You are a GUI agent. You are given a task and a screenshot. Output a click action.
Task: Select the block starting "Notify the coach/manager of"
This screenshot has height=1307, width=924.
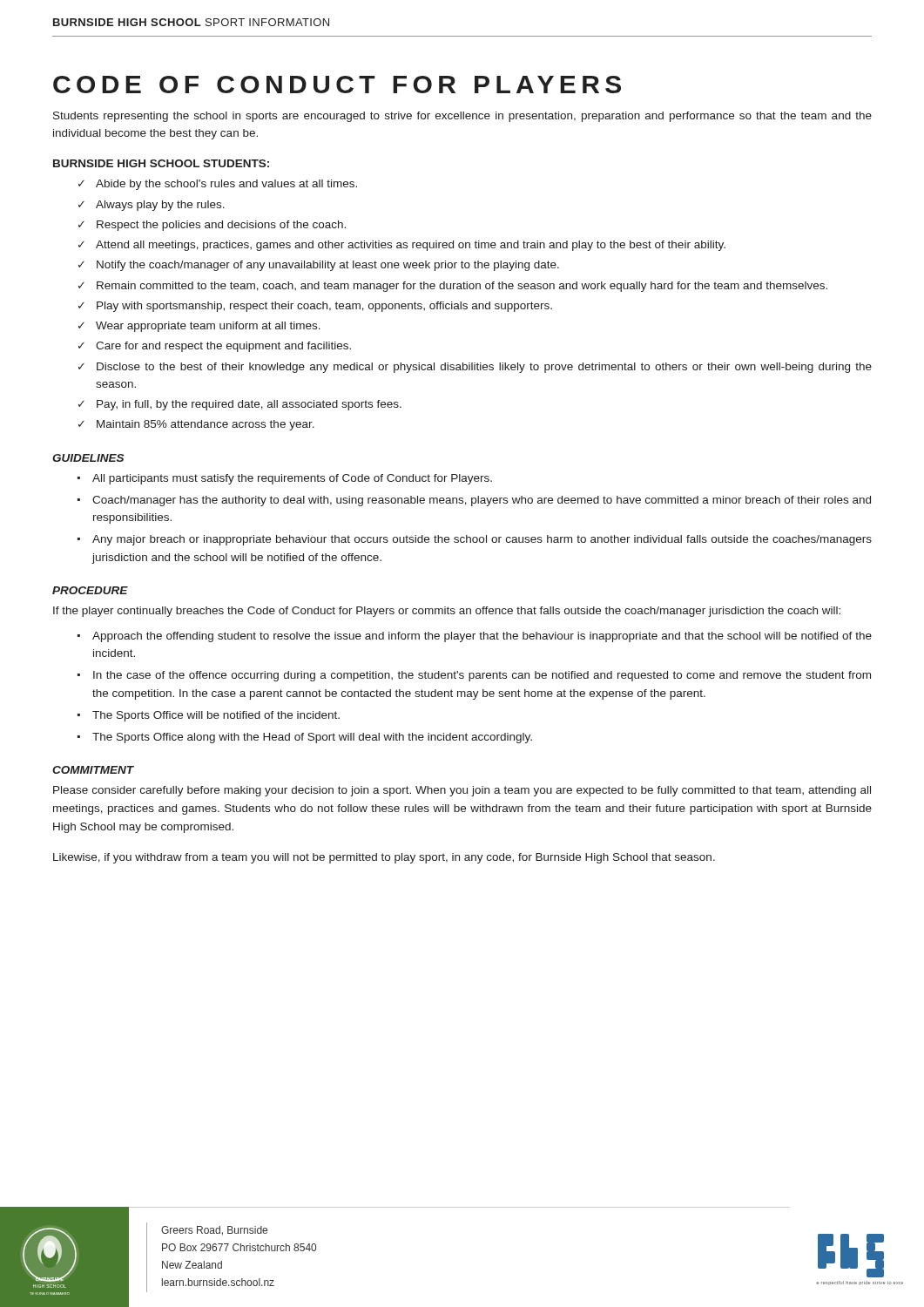tap(328, 265)
